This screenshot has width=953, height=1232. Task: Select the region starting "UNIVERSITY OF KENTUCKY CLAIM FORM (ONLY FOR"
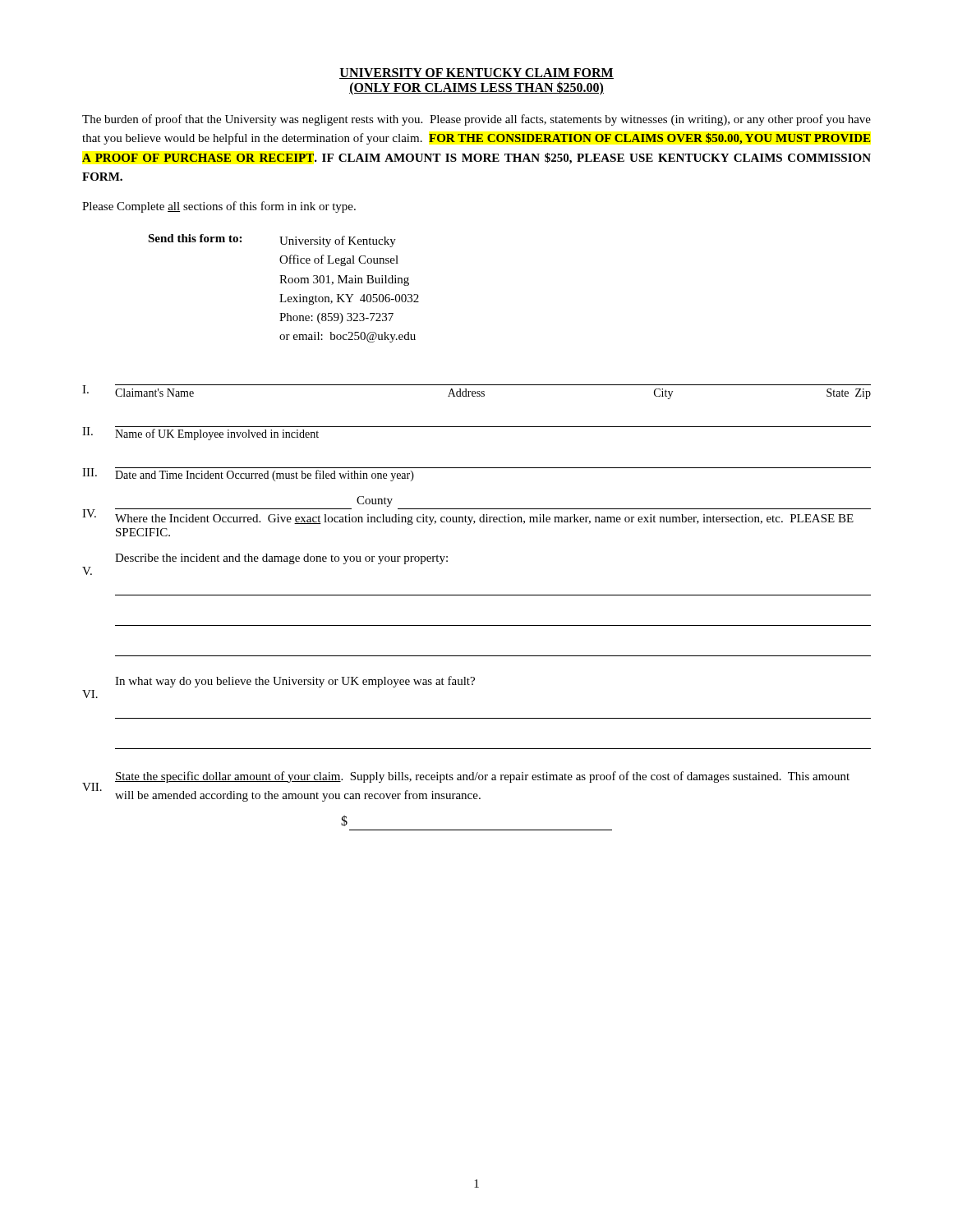point(476,80)
